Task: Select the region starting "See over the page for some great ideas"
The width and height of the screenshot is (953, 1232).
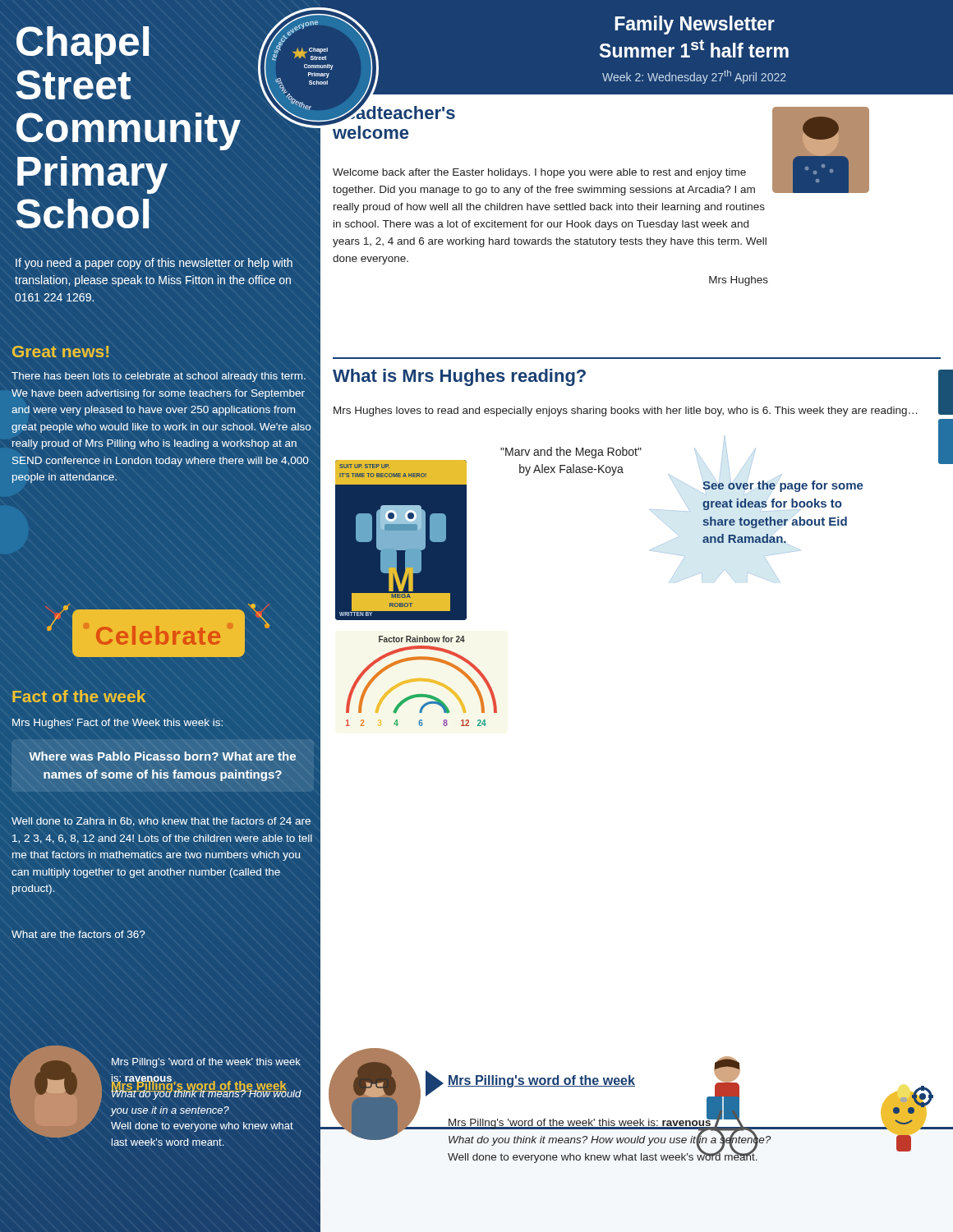Action: 783,512
